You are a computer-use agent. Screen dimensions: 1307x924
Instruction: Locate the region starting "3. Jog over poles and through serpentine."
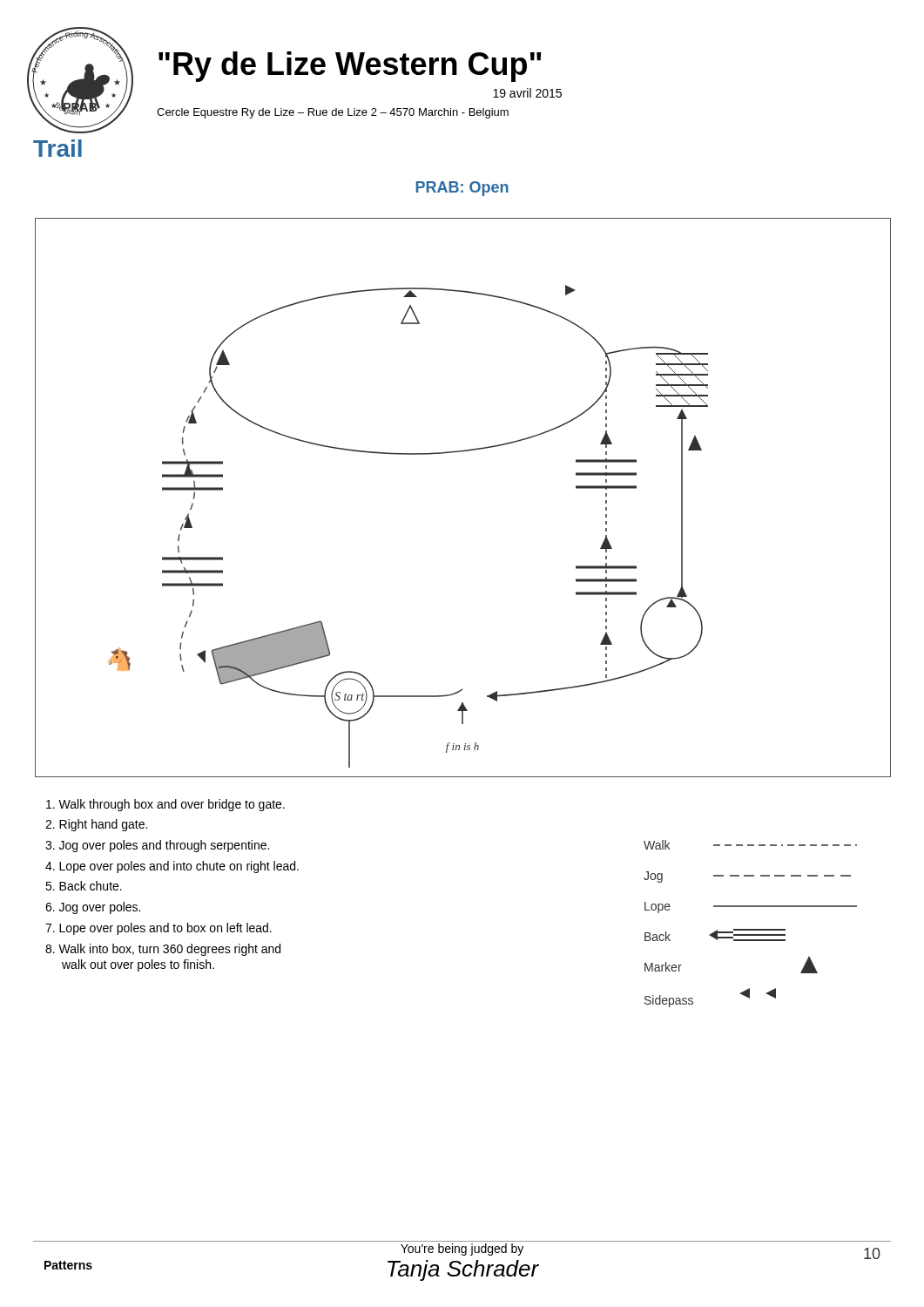[x=158, y=845]
